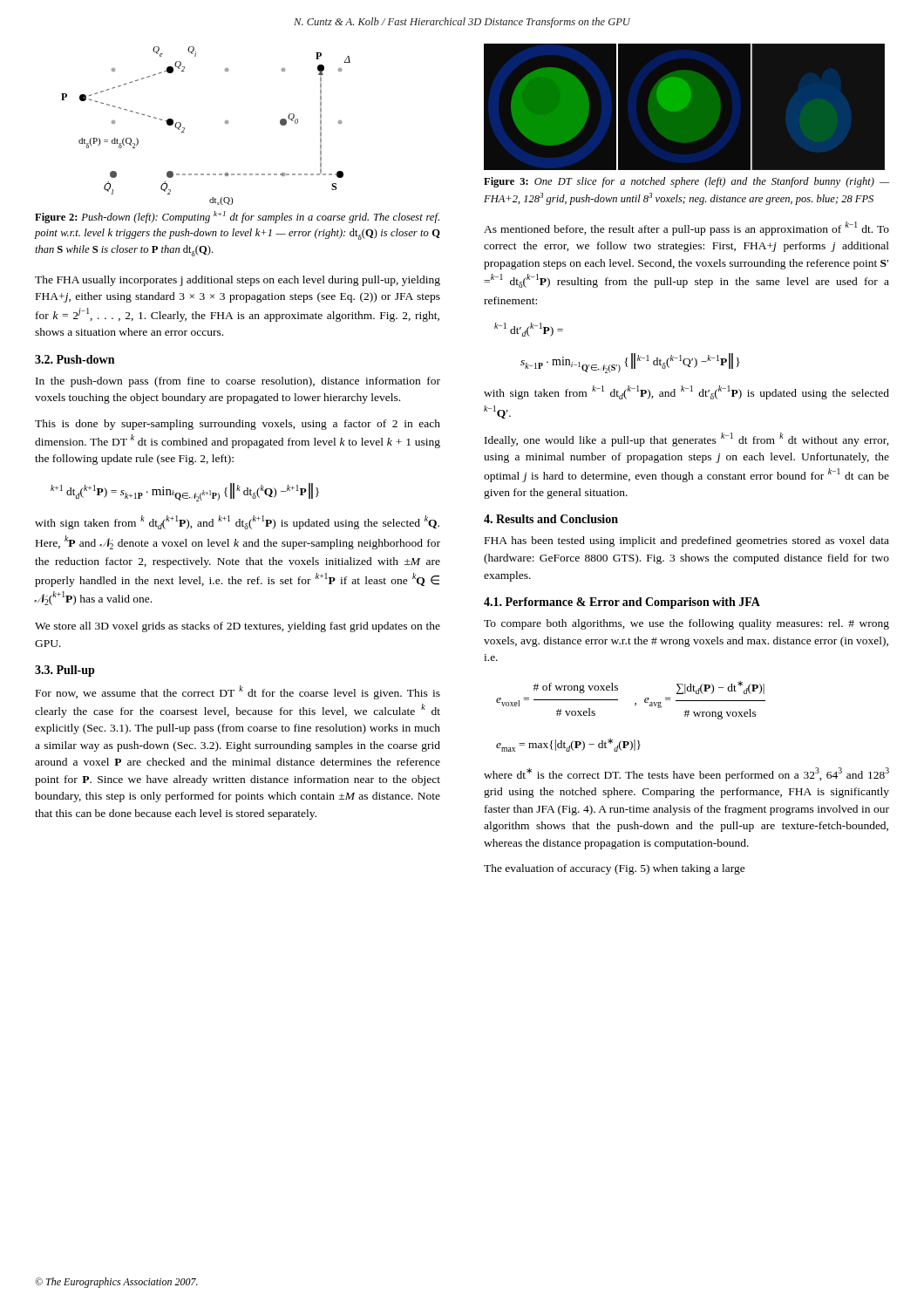Navigate to the block starting "k−1 dt′d(k−1P) = sk−1P · mini−1Q′∈𝒩2(S′) {‖k−1"

click(x=692, y=347)
